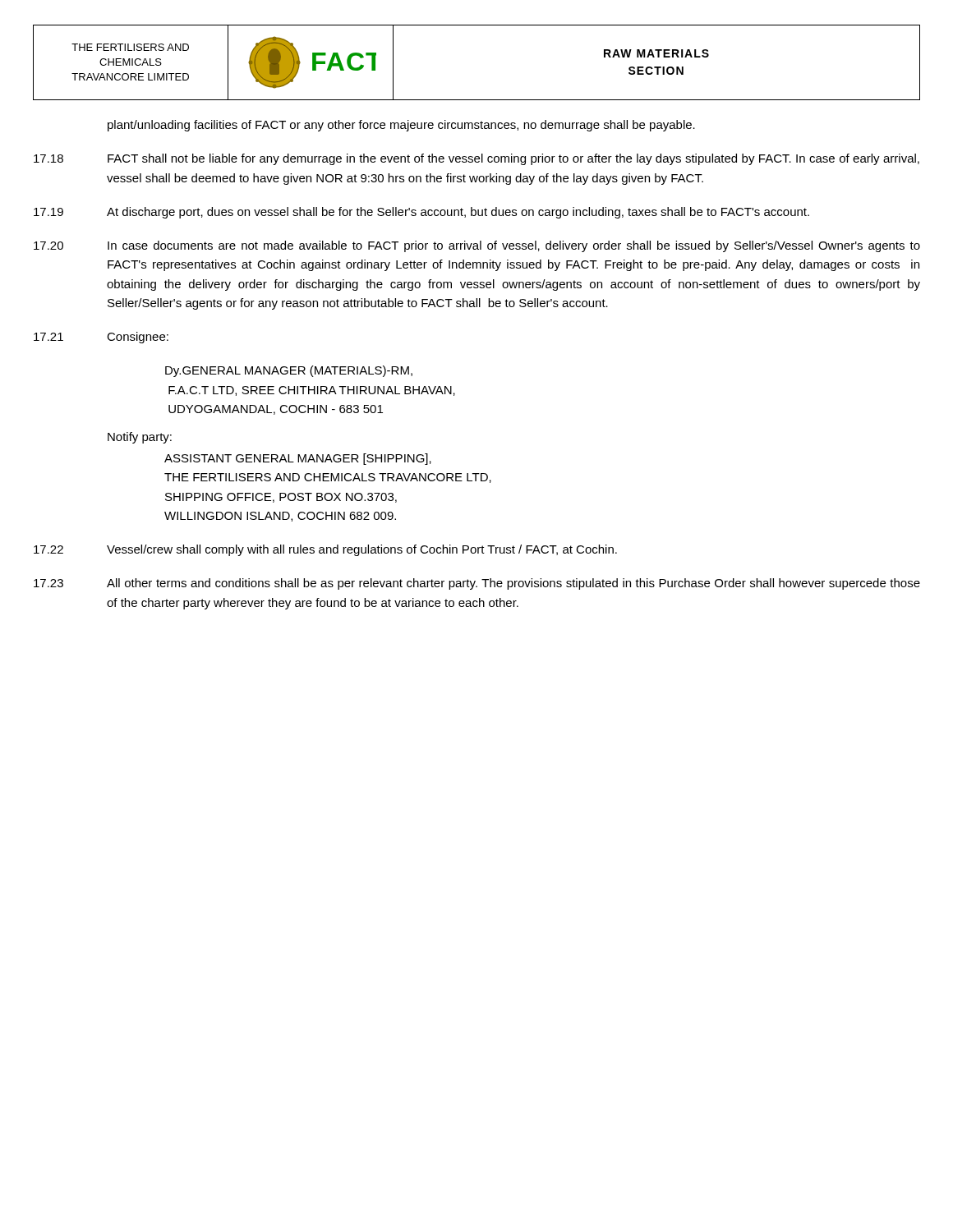
Task: Point to the block beginning "17.22 Vessel/crew shall comply with all"
Action: coord(476,549)
